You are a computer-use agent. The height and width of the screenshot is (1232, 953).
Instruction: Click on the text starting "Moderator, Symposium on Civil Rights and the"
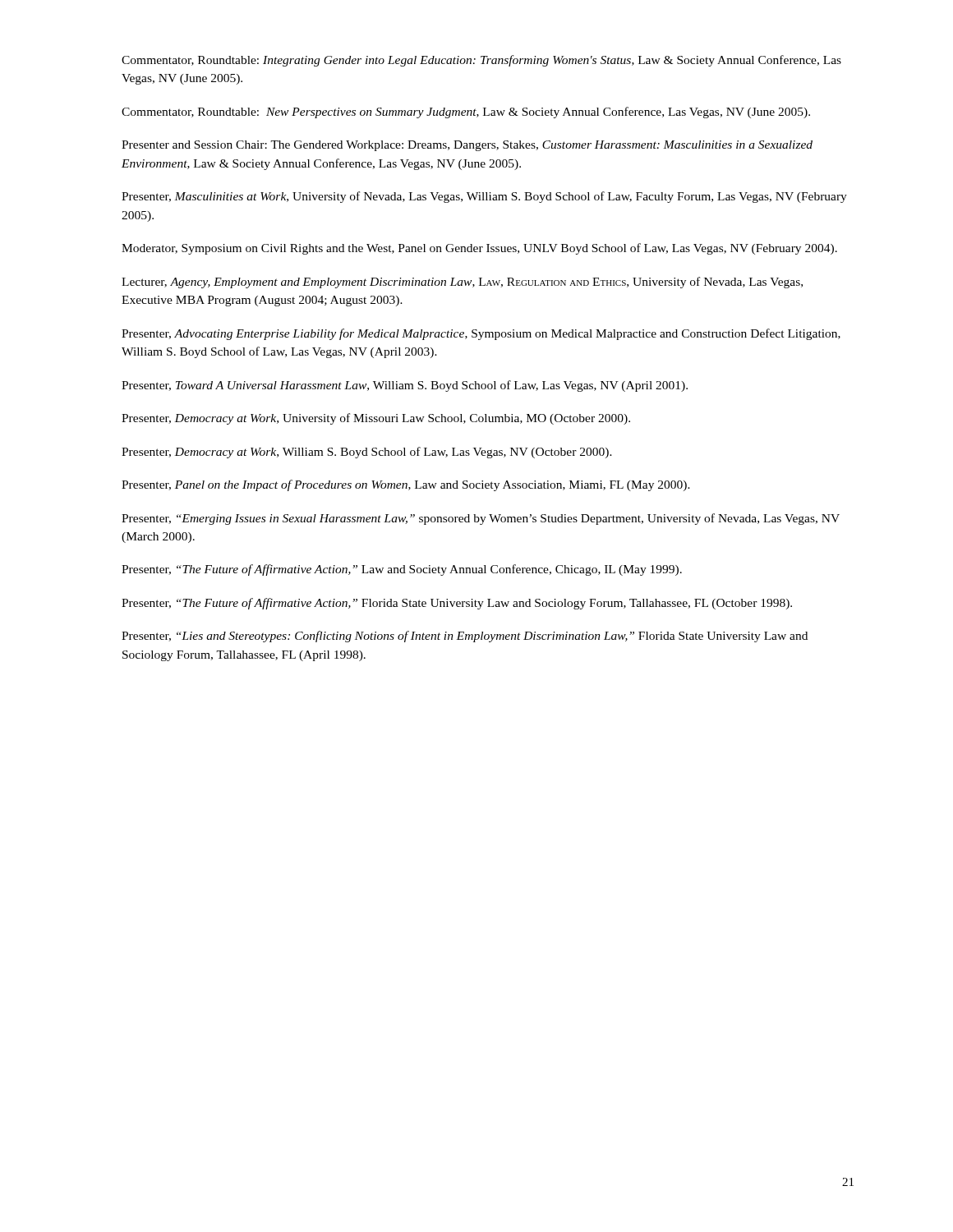click(480, 248)
